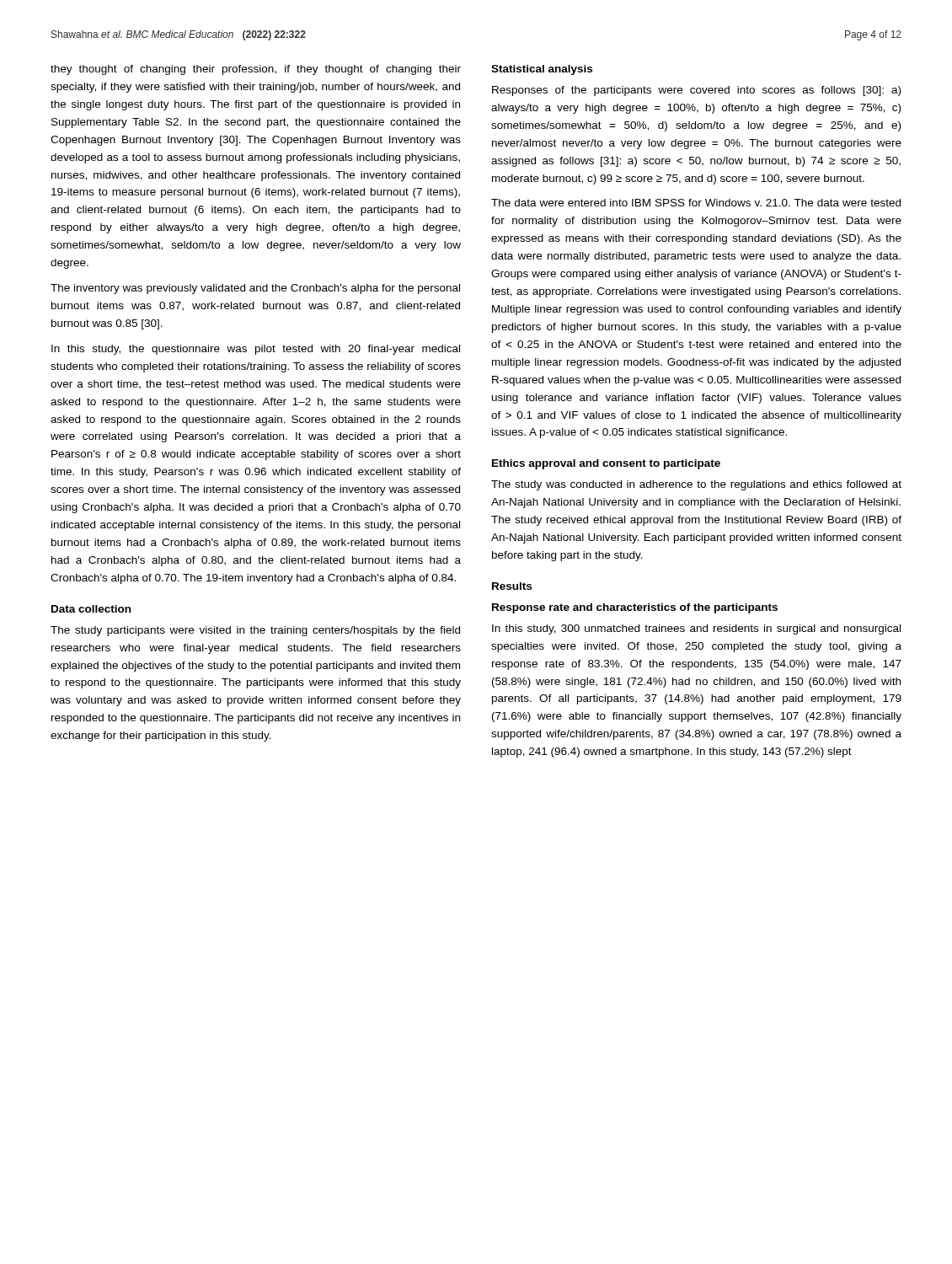Image resolution: width=952 pixels, height=1264 pixels.
Task: Find "Data collection" on this page
Action: coord(91,609)
